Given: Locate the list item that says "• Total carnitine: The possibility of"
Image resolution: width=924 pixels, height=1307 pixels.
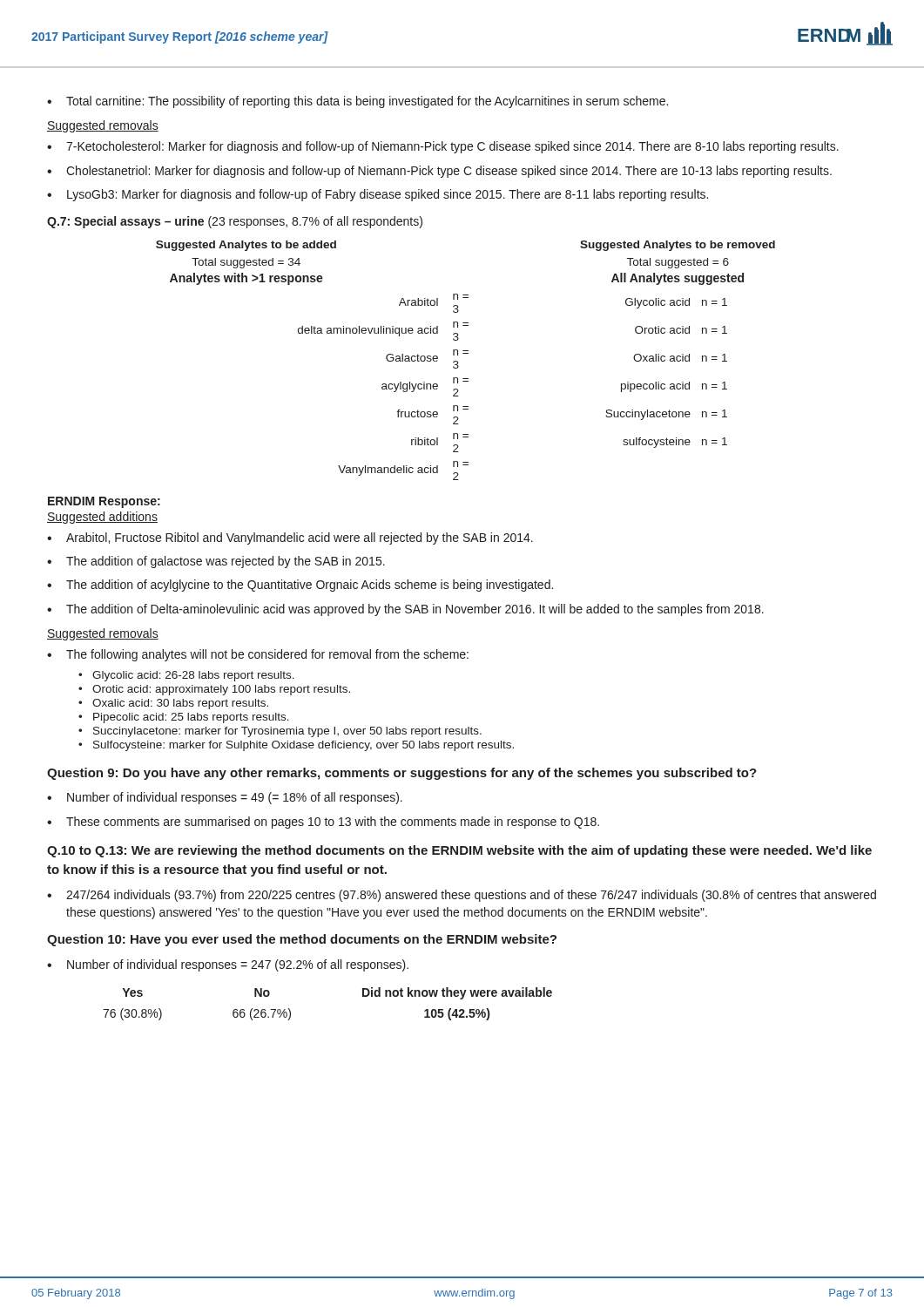Looking at the screenshot, I should [462, 102].
